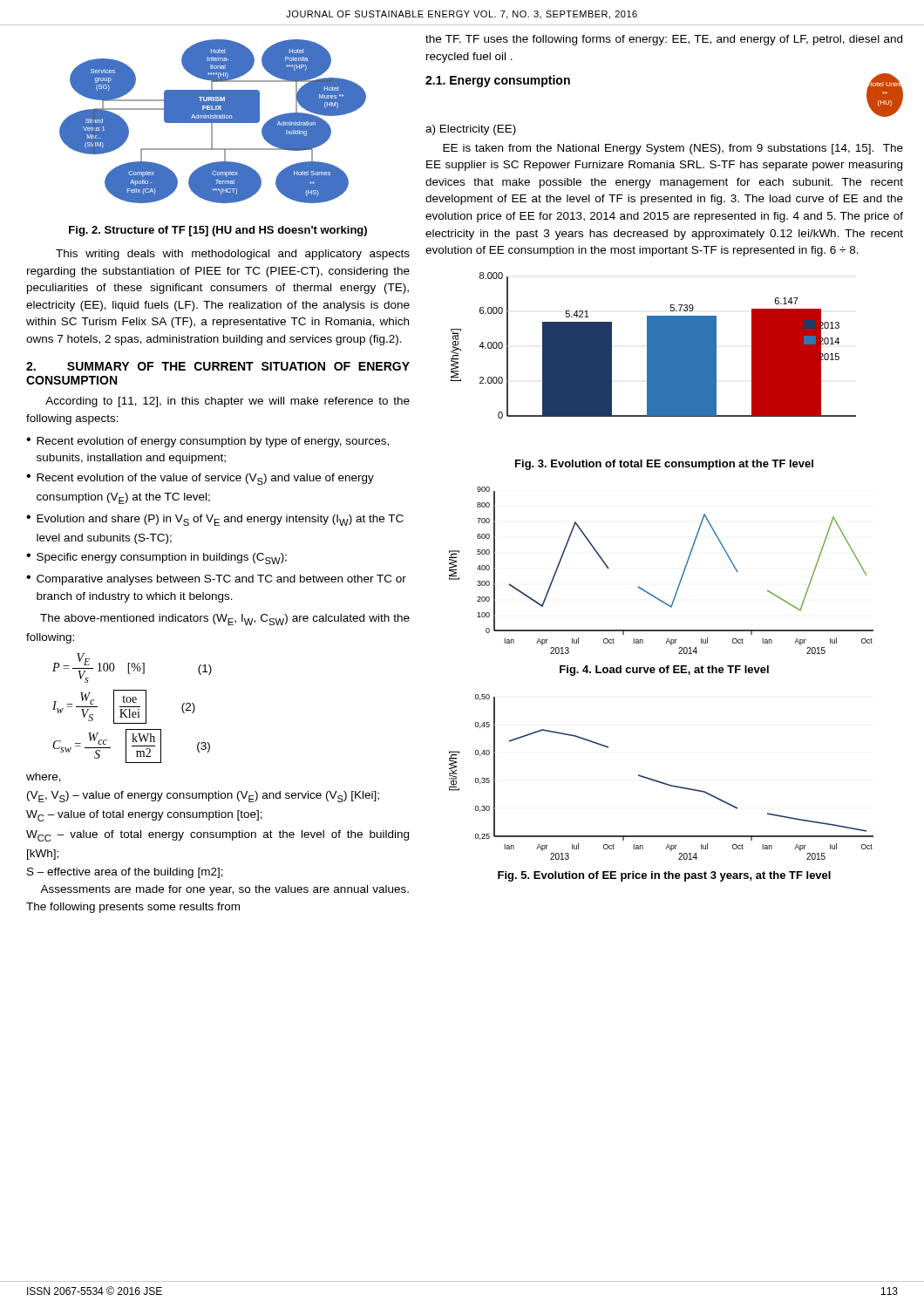
Task: Select the bar chart
Action: [x=664, y=360]
